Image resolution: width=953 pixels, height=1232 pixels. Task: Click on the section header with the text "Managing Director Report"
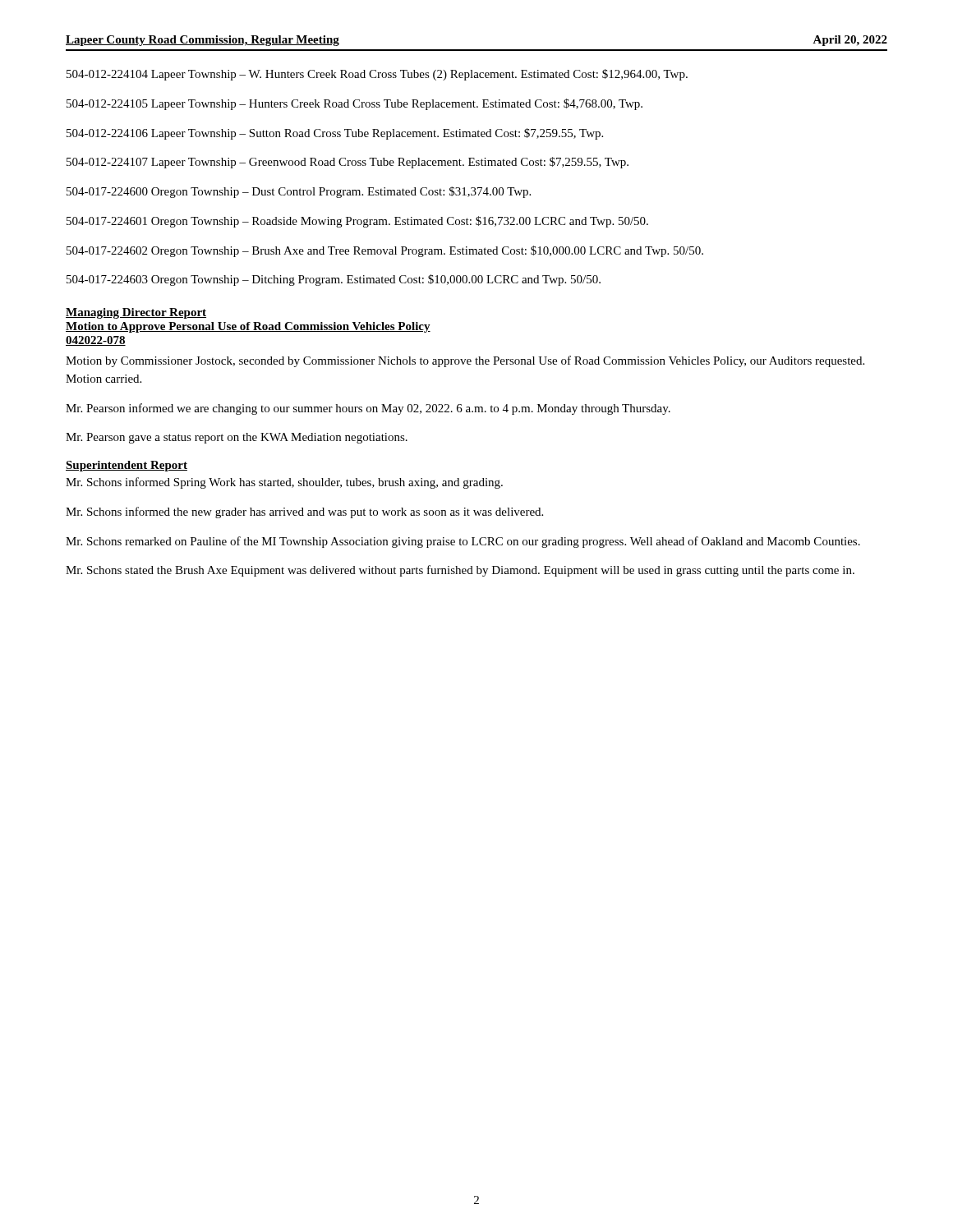(x=136, y=312)
